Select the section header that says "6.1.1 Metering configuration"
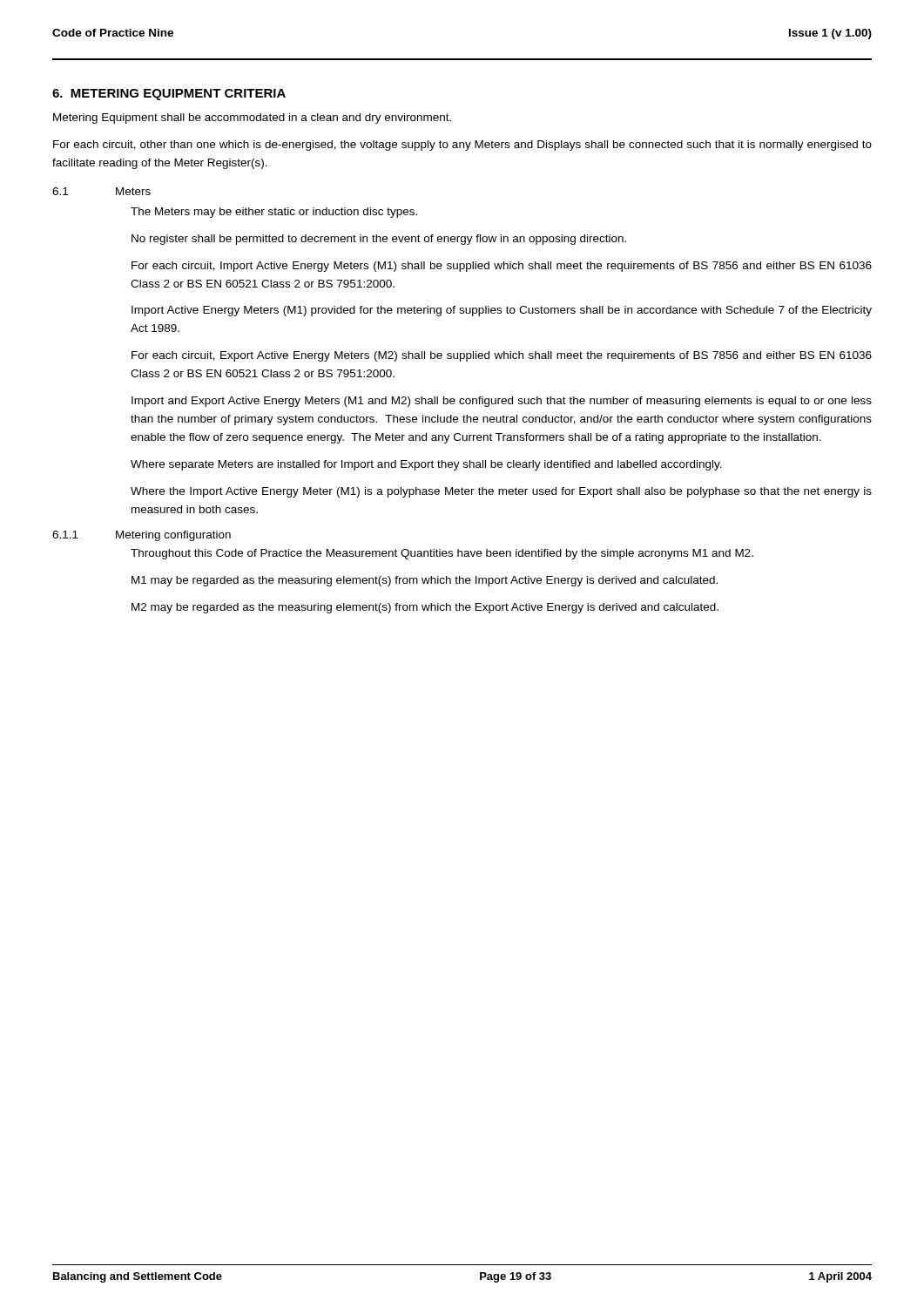 (x=142, y=534)
